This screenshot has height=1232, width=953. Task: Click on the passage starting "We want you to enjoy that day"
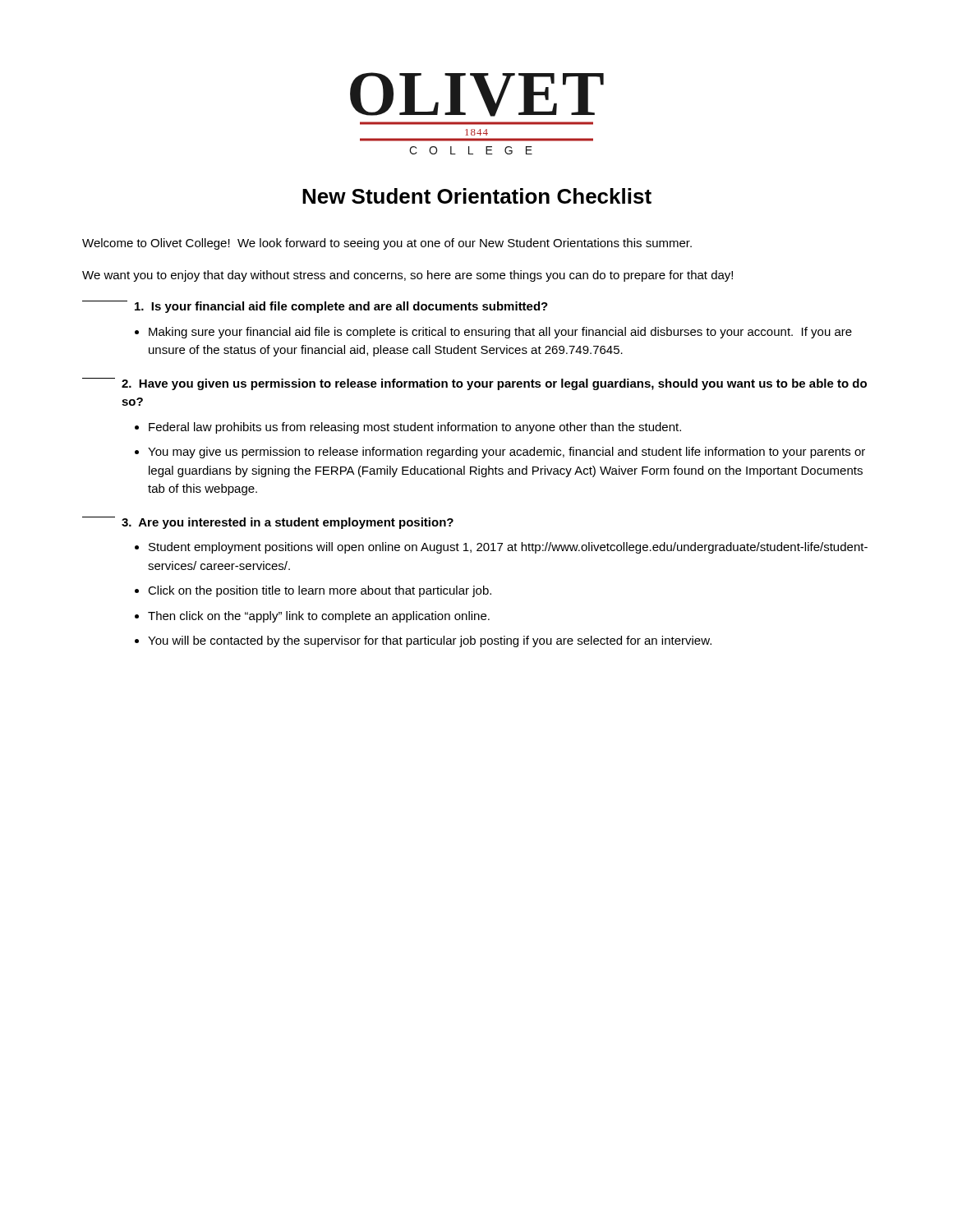408,274
